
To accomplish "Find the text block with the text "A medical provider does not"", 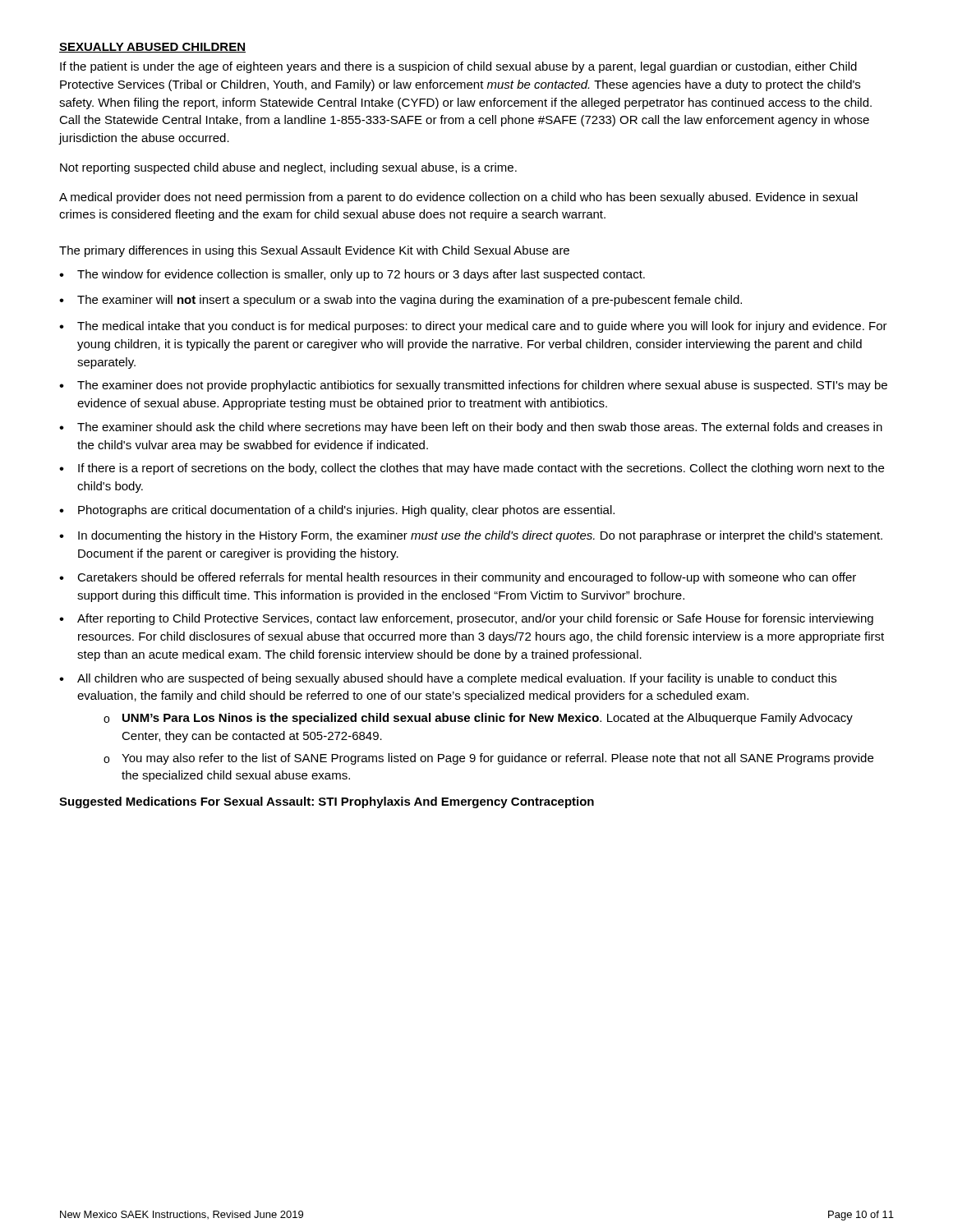I will [459, 205].
